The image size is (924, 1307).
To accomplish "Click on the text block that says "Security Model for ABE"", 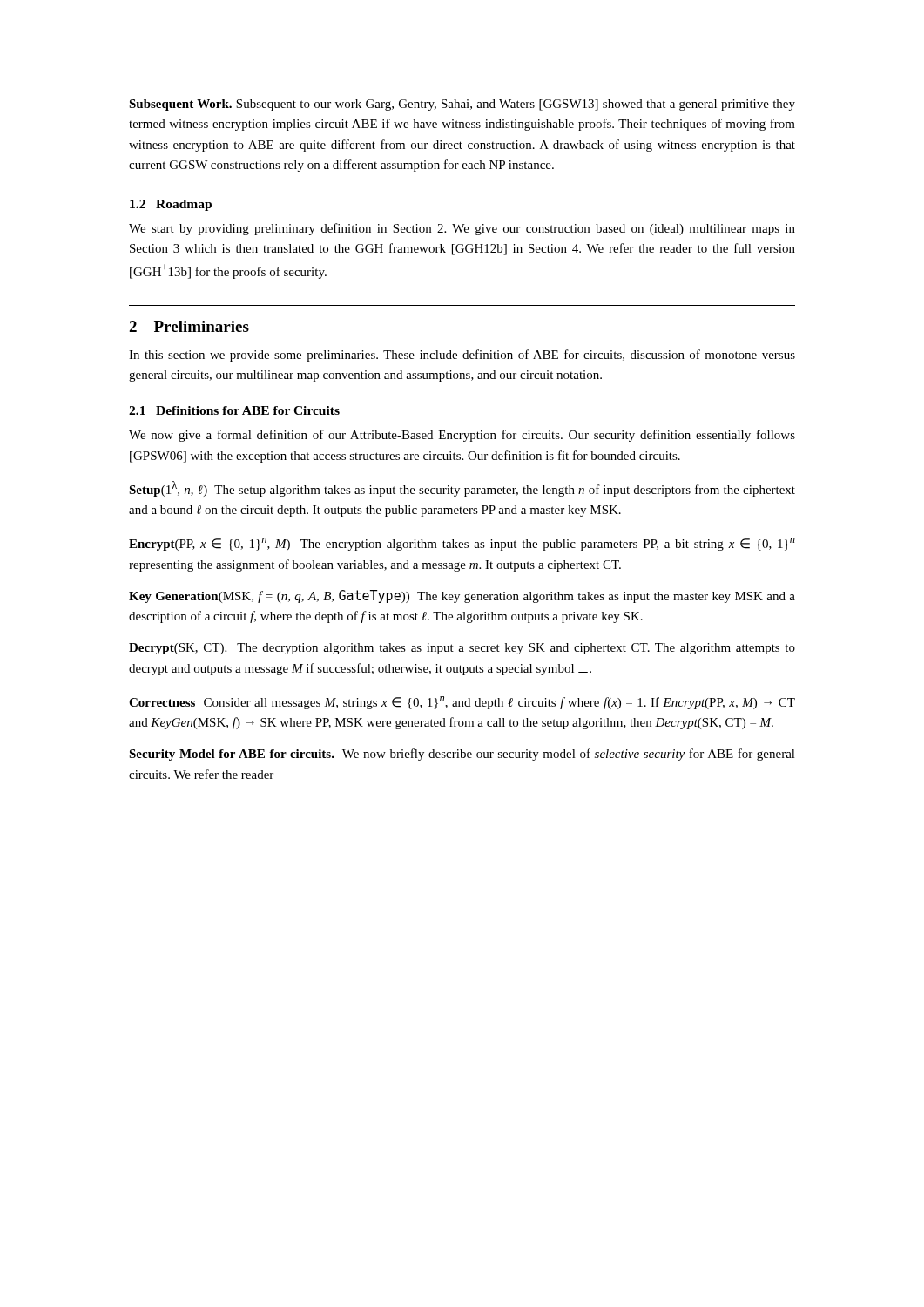I will [x=462, y=765].
